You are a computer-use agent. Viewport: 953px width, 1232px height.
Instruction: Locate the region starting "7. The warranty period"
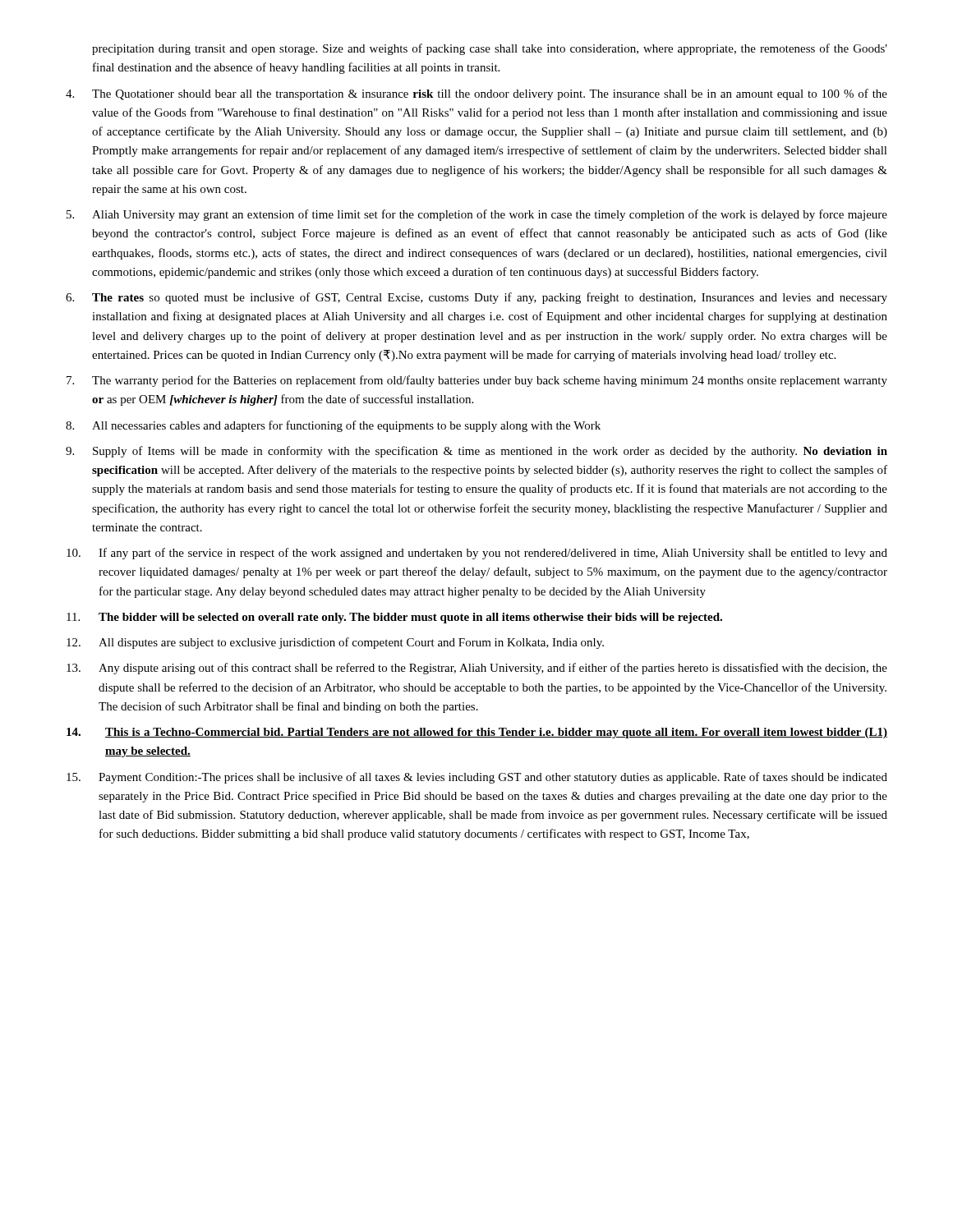[x=476, y=390]
